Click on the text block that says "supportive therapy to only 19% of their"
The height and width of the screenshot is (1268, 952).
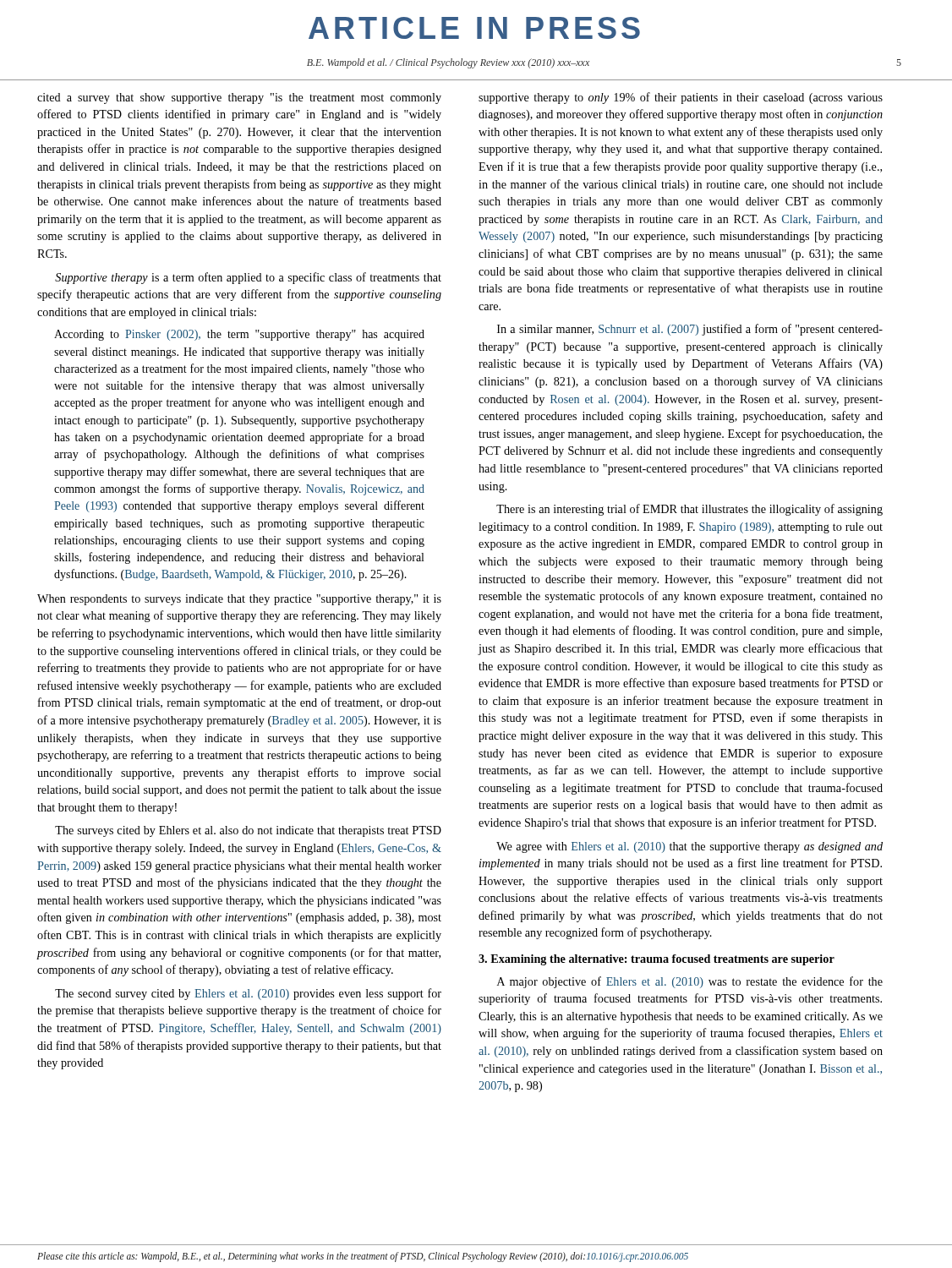pyautogui.click(x=681, y=202)
